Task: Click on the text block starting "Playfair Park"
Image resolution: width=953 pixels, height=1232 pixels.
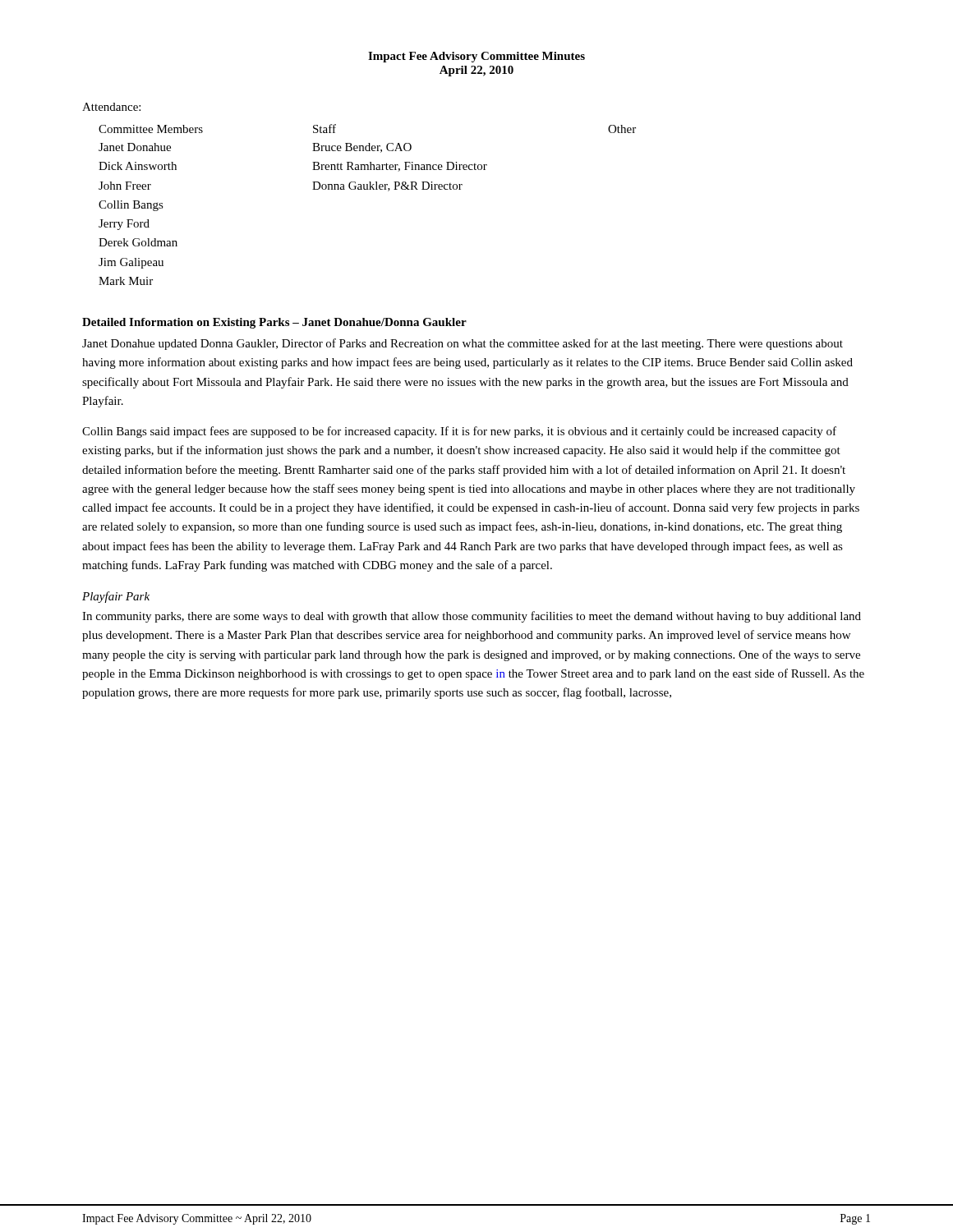Action: (x=116, y=596)
